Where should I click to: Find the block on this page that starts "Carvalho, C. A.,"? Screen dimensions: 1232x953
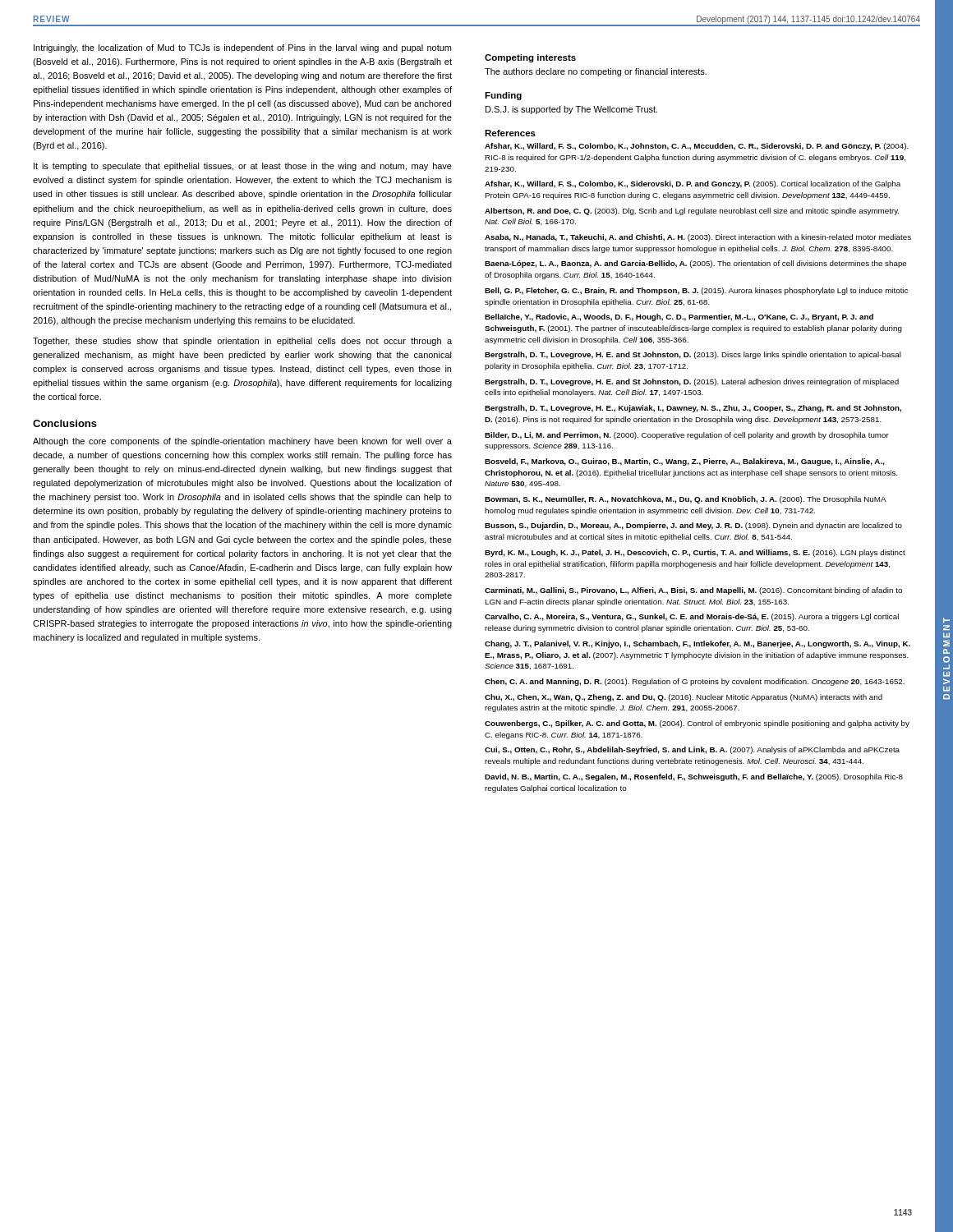(x=692, y=622)
